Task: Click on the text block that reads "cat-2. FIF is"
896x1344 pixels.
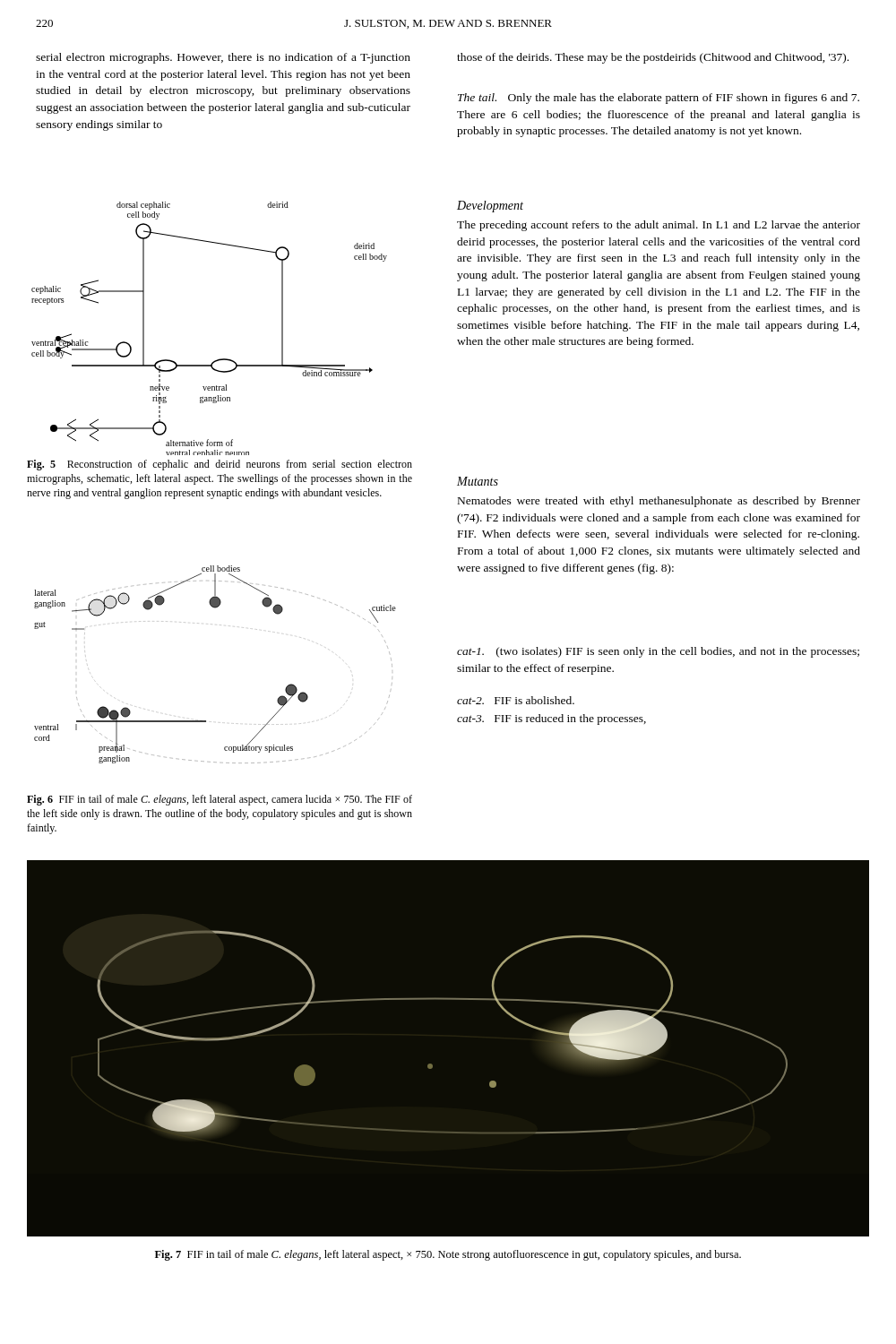Action: (x=516, y=700)
